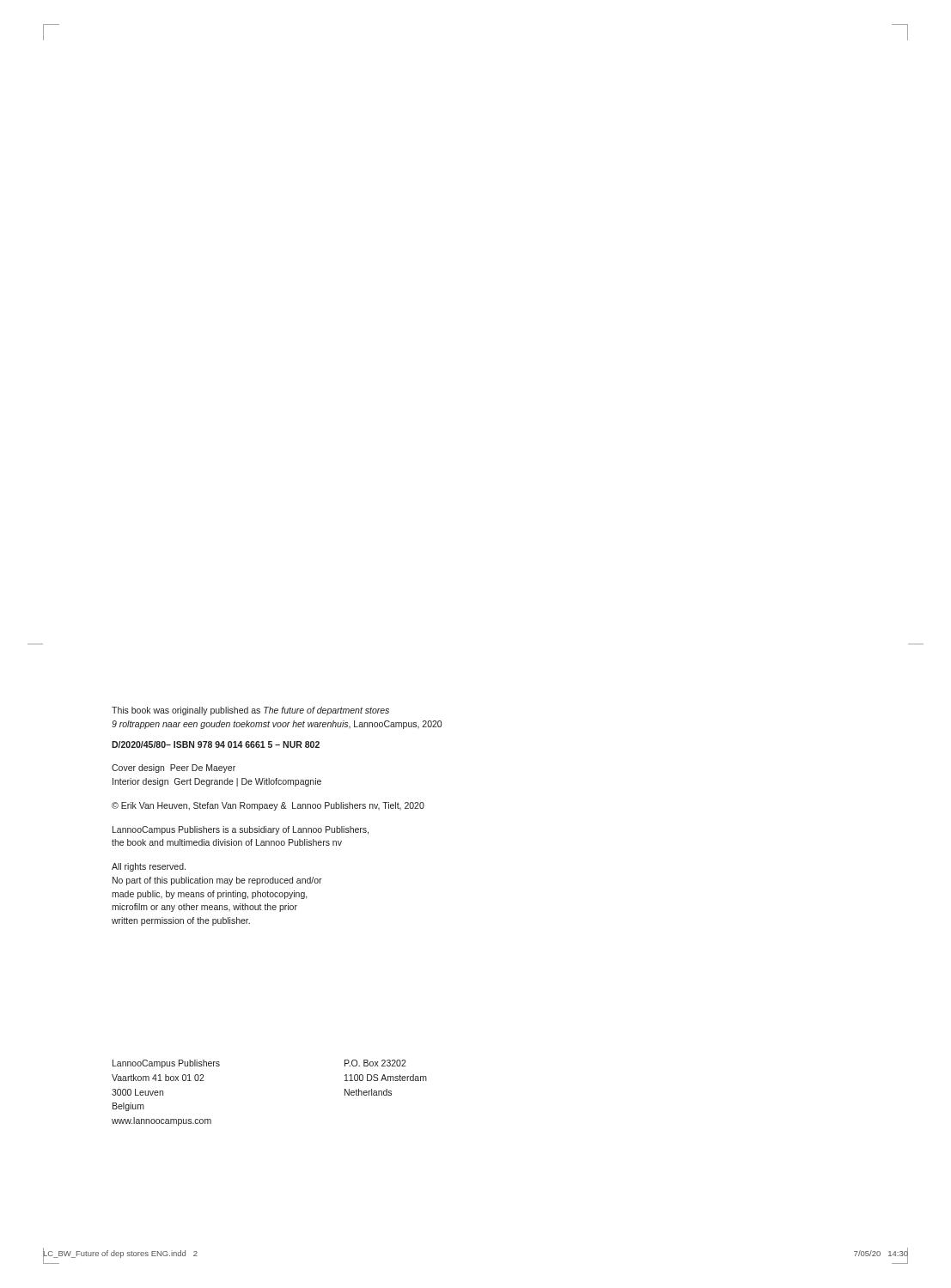Image resolution: width=951 pixels, height=1288 pixels.
Task: Find the text block with the text "D/2020/45/80– ISBN 978 94"
Action: tap(216, 744)
